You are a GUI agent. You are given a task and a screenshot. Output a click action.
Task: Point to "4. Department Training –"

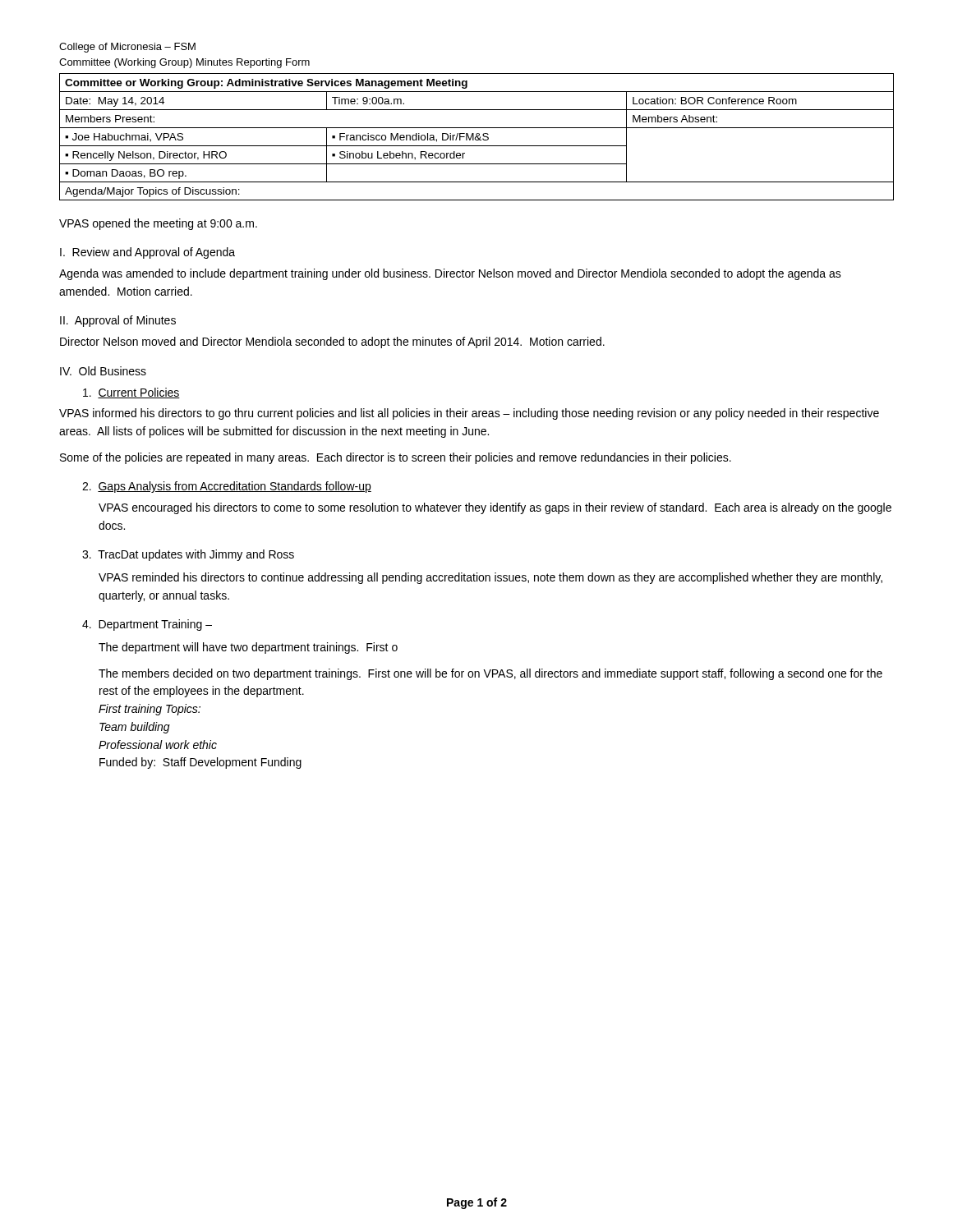147,625
